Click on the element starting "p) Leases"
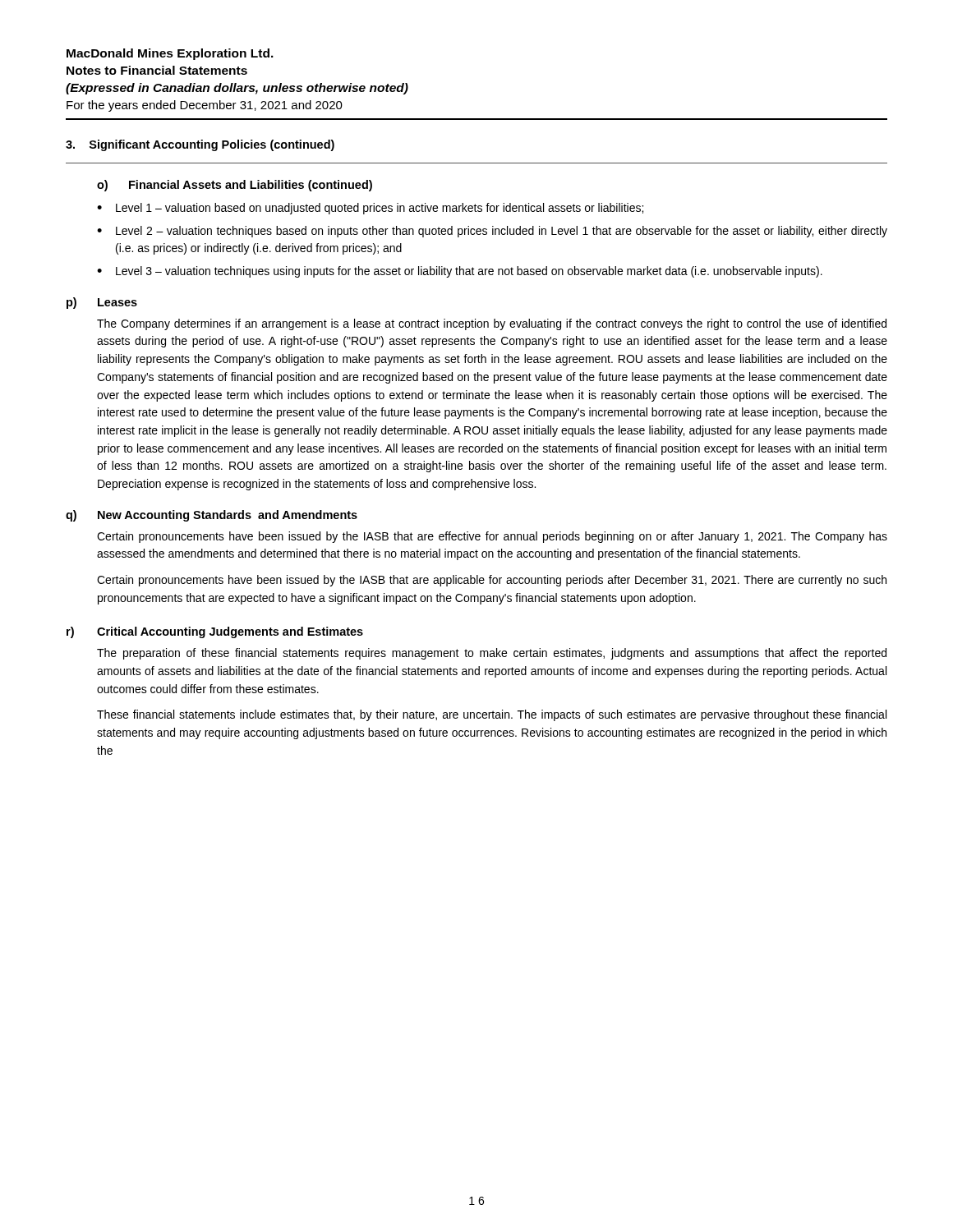The image size is (953, 1232). tap(102, 302)
